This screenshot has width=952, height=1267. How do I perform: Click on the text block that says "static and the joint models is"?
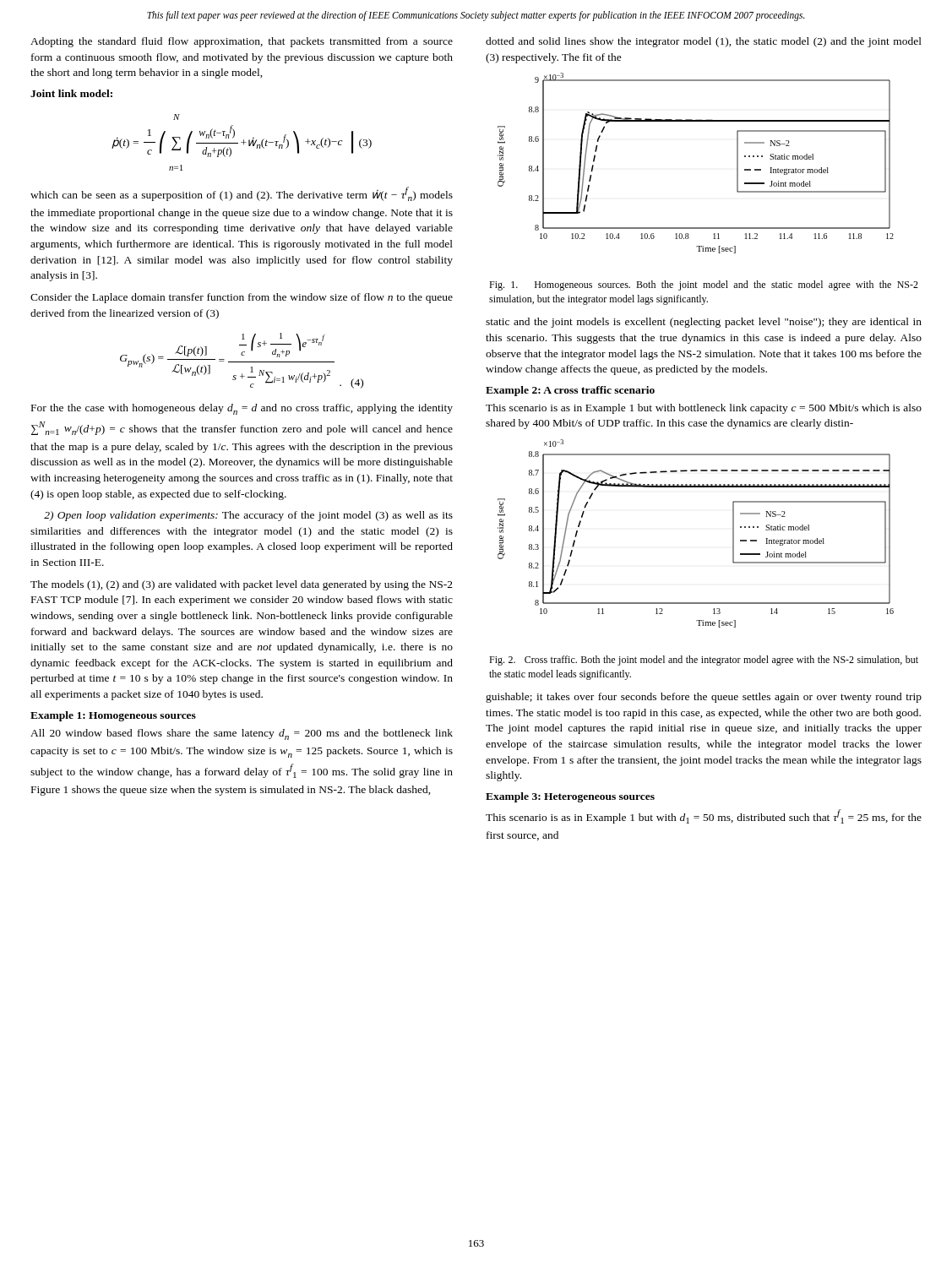(704, 346)
